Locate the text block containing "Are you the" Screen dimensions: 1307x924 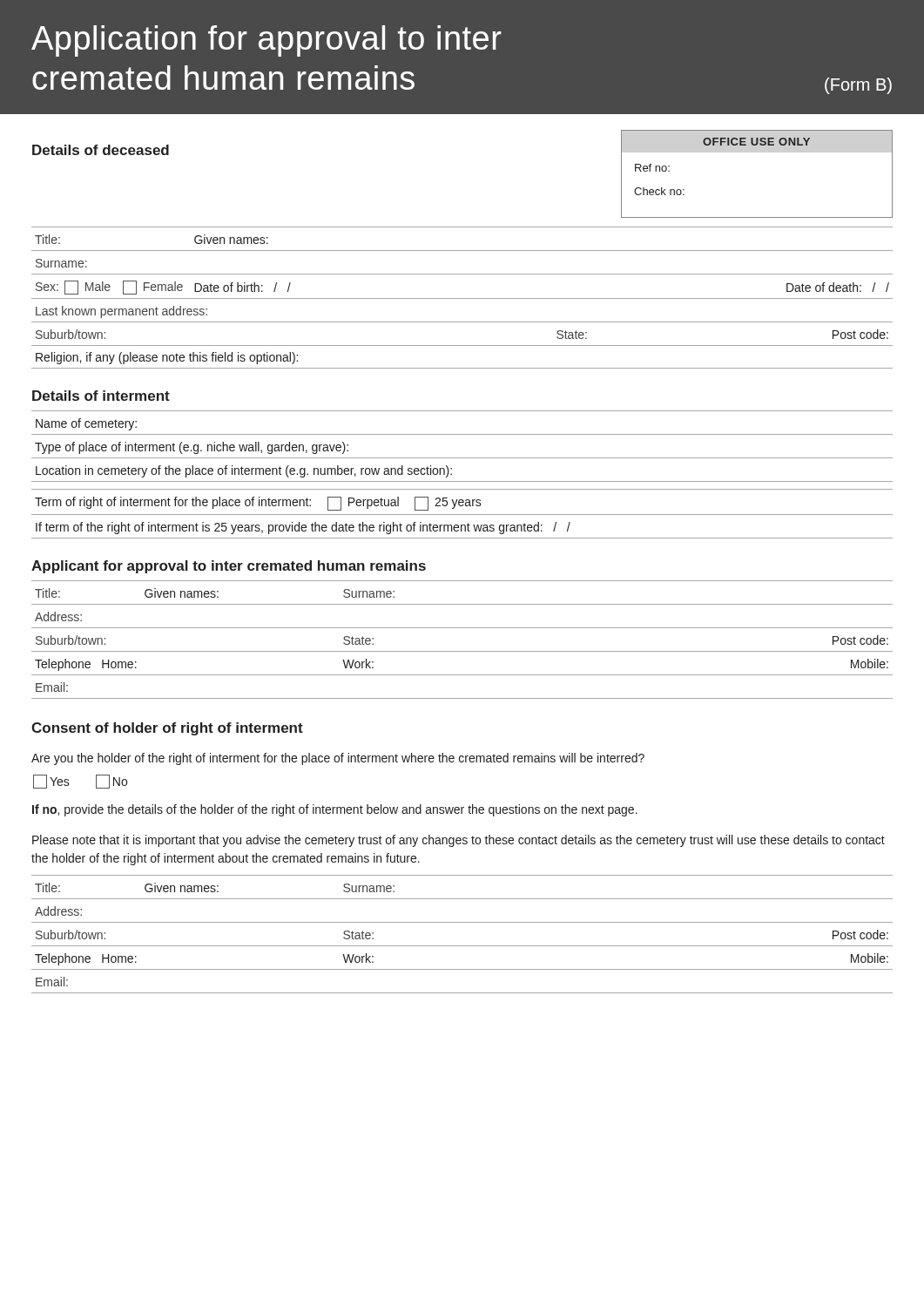[462, 769]
